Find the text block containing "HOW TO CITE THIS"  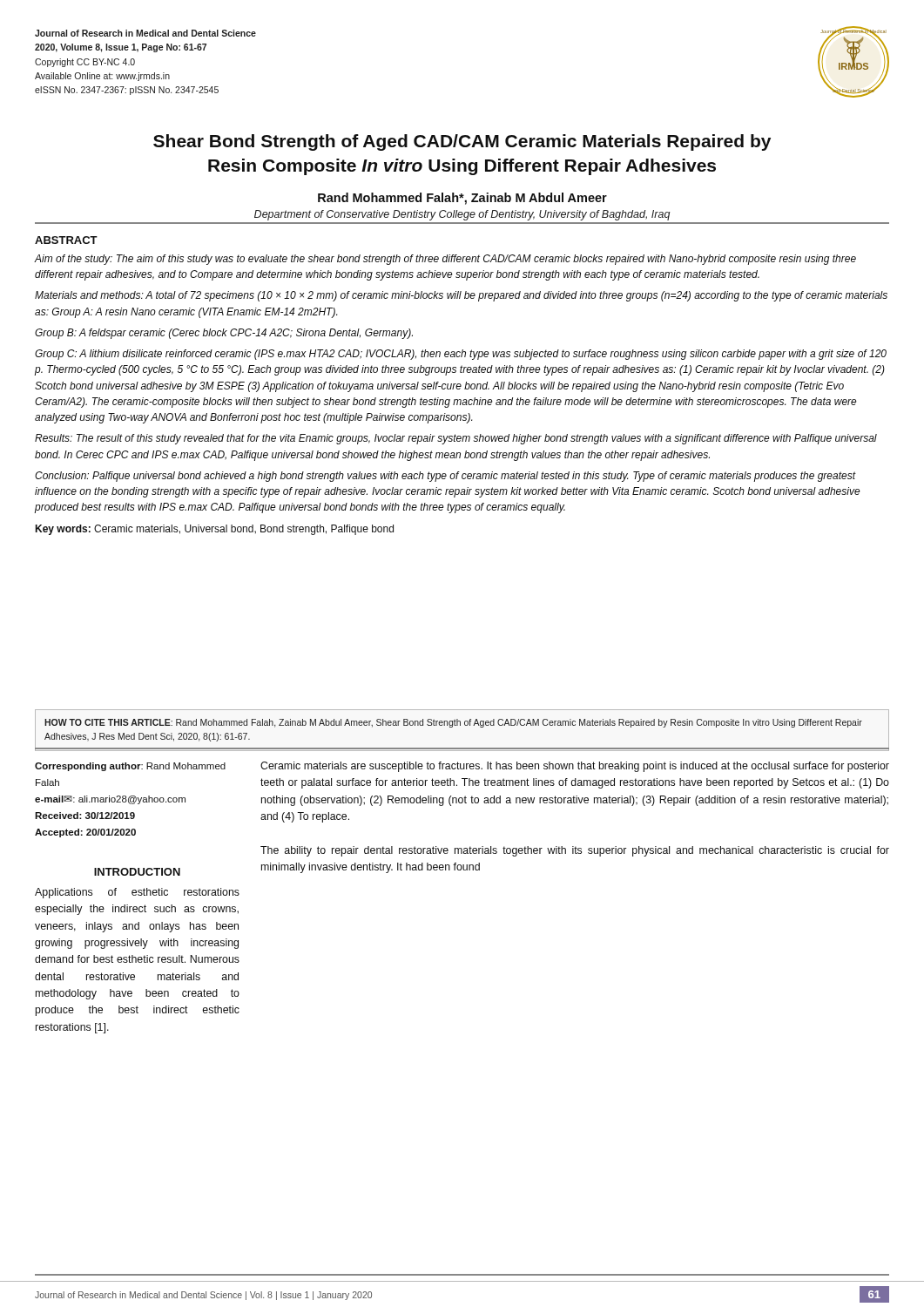tap(453, 729)
